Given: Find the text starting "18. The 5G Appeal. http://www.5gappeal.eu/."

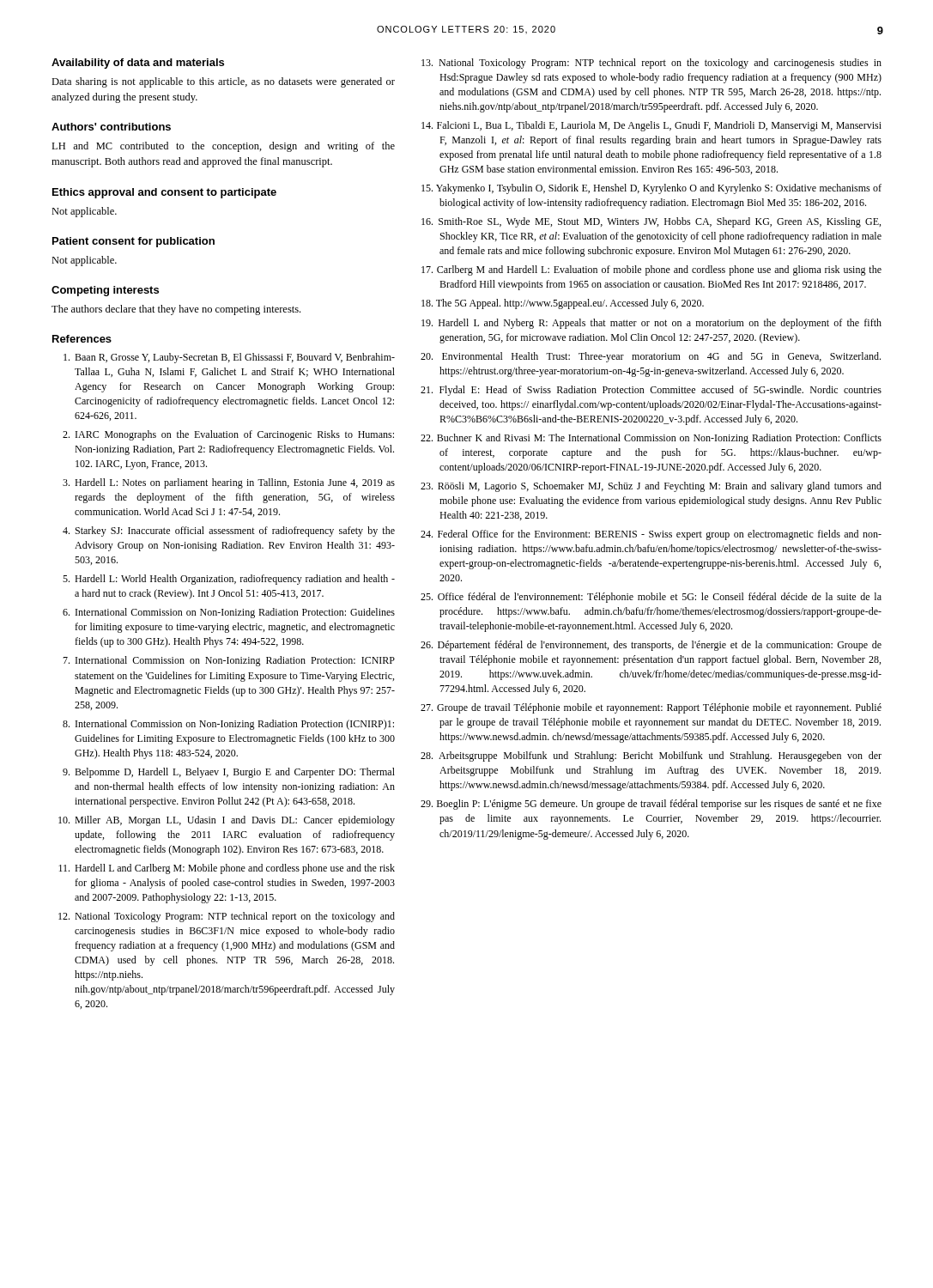Looking at the screenshot, I should pyautogui.click(x=562, y=304).
